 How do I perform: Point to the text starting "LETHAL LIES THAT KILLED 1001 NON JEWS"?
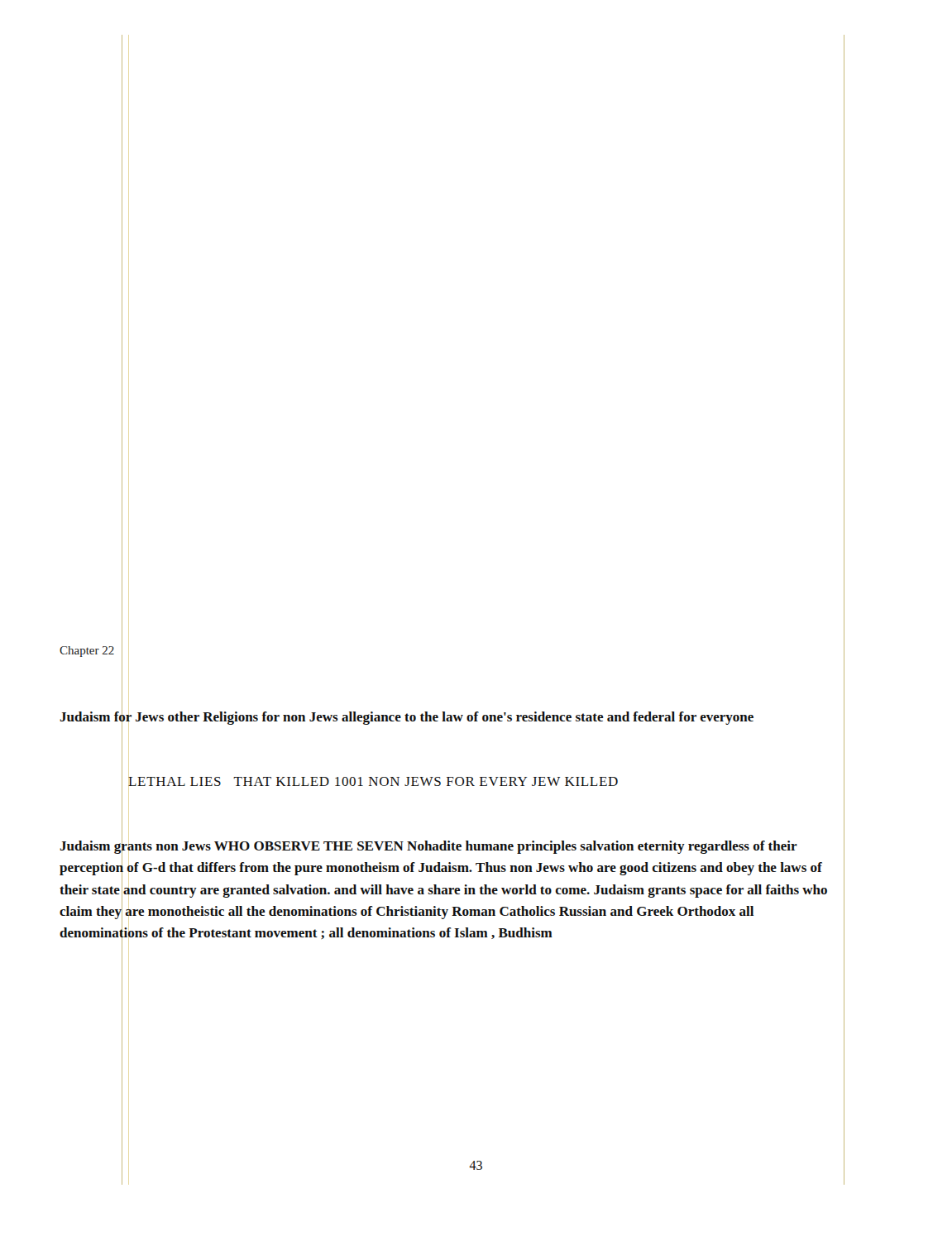coord(373,781)
